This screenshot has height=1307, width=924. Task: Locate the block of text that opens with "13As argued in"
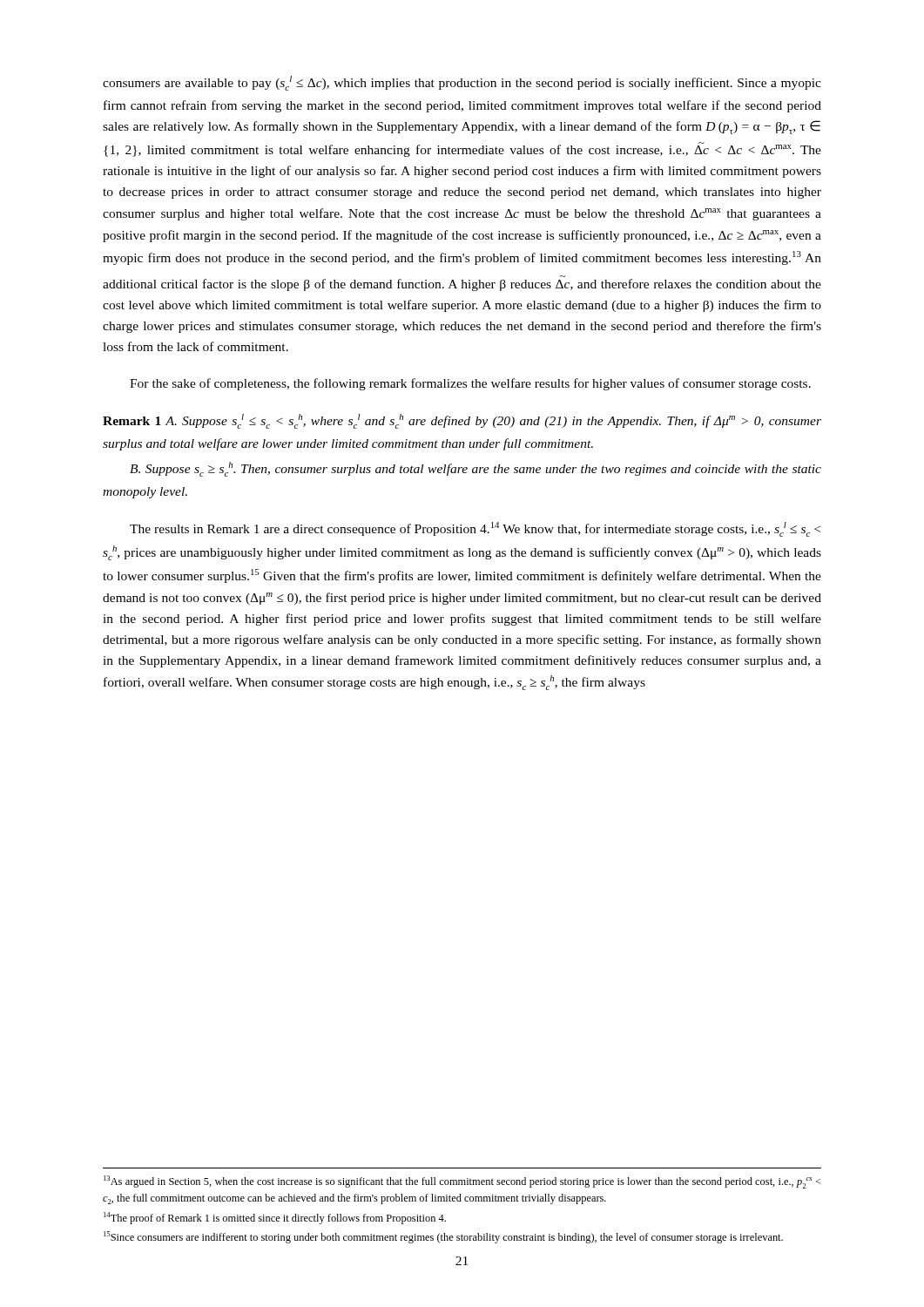click(x=462, y=1190)
